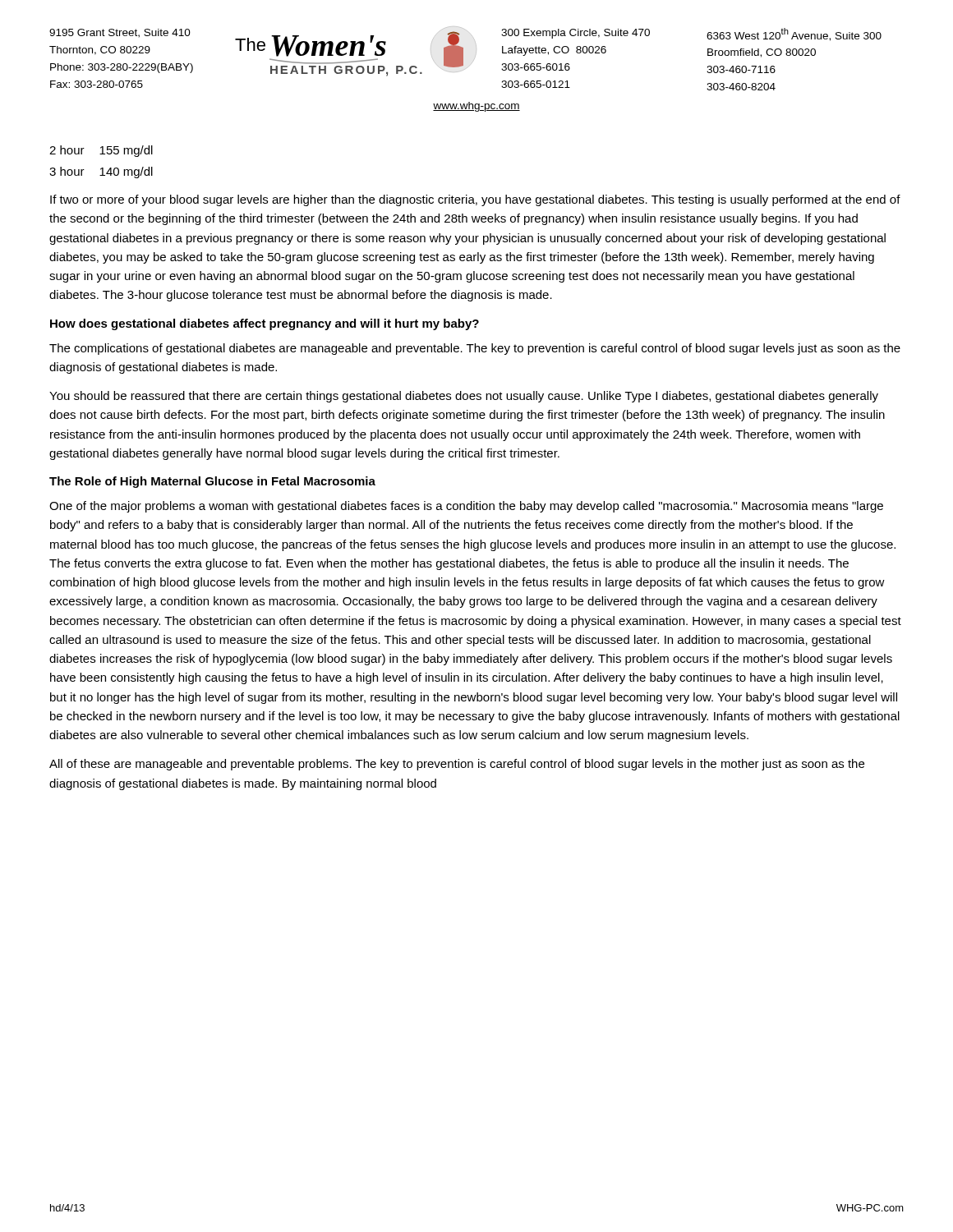This screenshot has width=953, height=1232.
Task: Find the text block containing "If two or more of your blood"
Action: pos(475,247)
